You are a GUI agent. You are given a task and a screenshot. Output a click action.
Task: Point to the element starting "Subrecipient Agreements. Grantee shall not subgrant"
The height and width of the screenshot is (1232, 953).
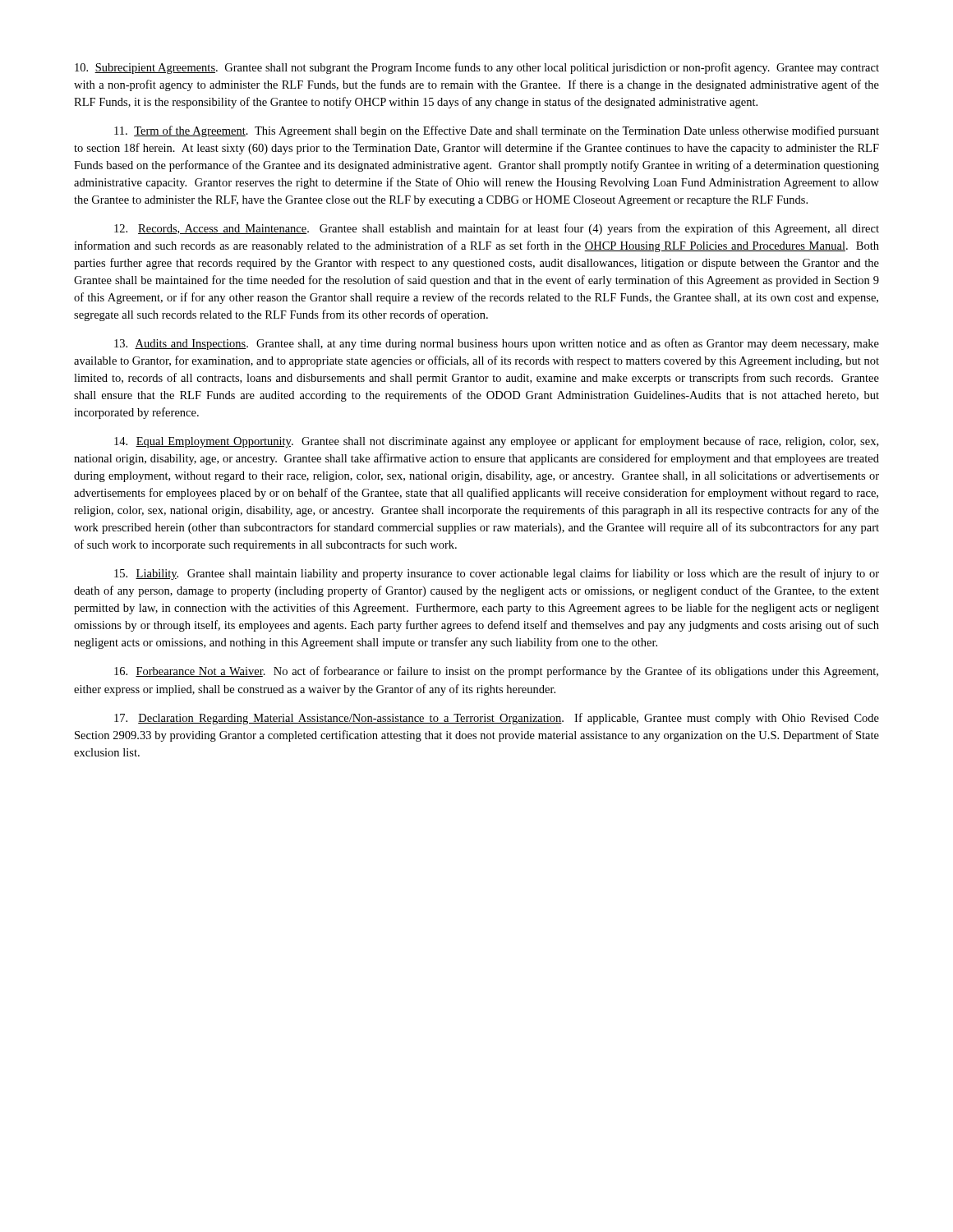tap(476, 85)
